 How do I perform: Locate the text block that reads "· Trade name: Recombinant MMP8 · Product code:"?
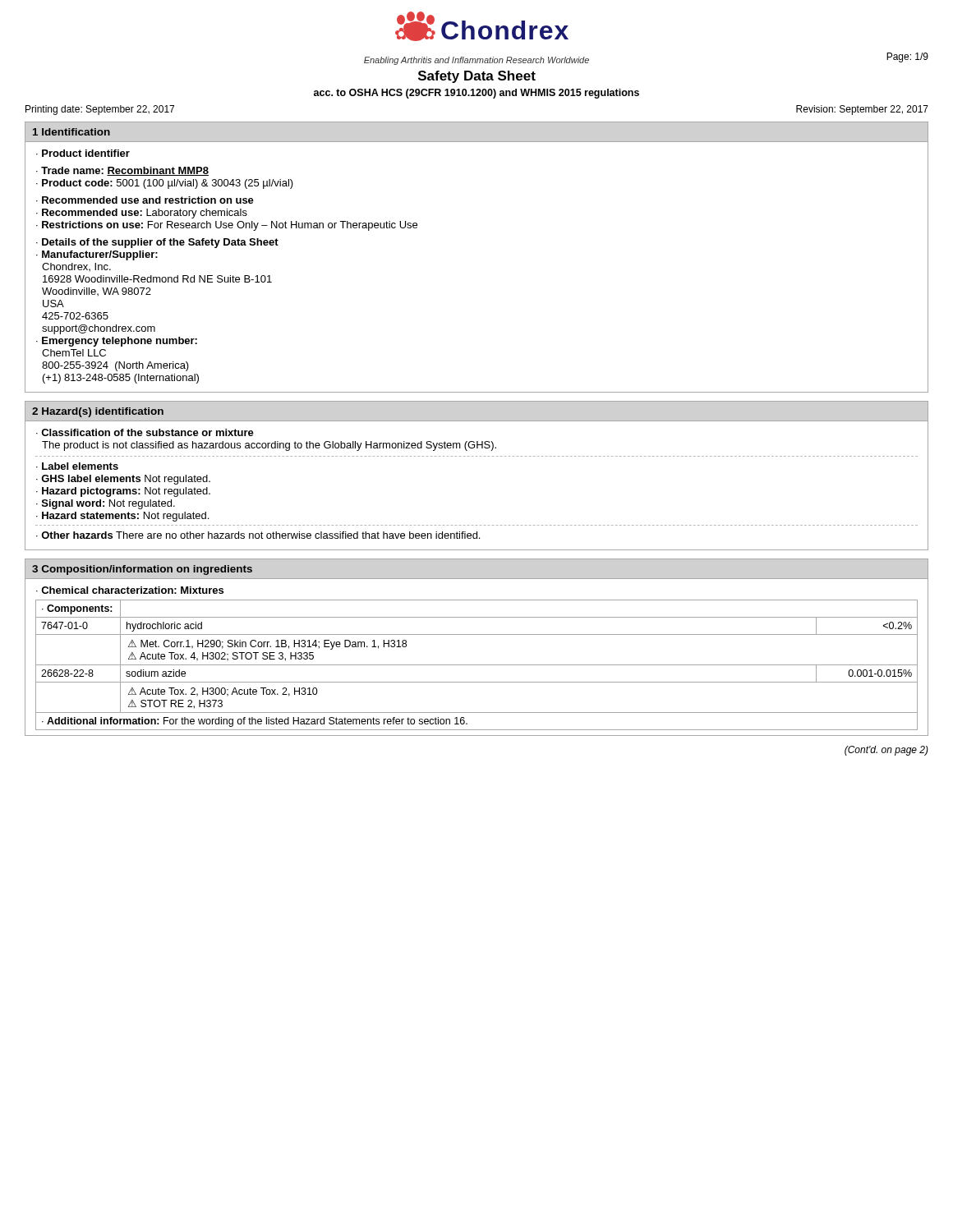164,177
